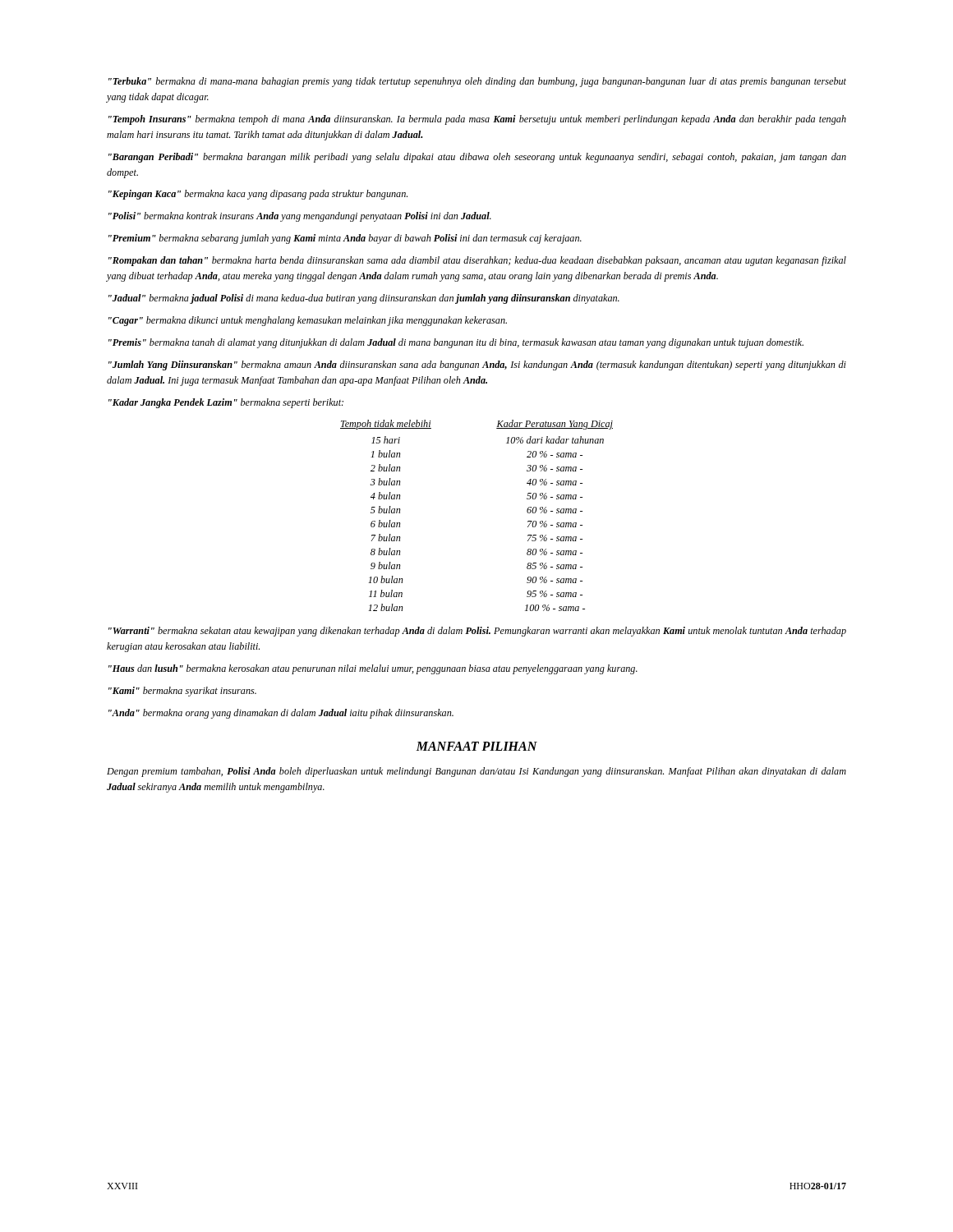Find the text block containing ""Jumlah Yang Diinsuranskan" bermakna amaun Anda diinsuranskan sana"
Viewport: 953px width, 1232px height.
tap(476, 372)
